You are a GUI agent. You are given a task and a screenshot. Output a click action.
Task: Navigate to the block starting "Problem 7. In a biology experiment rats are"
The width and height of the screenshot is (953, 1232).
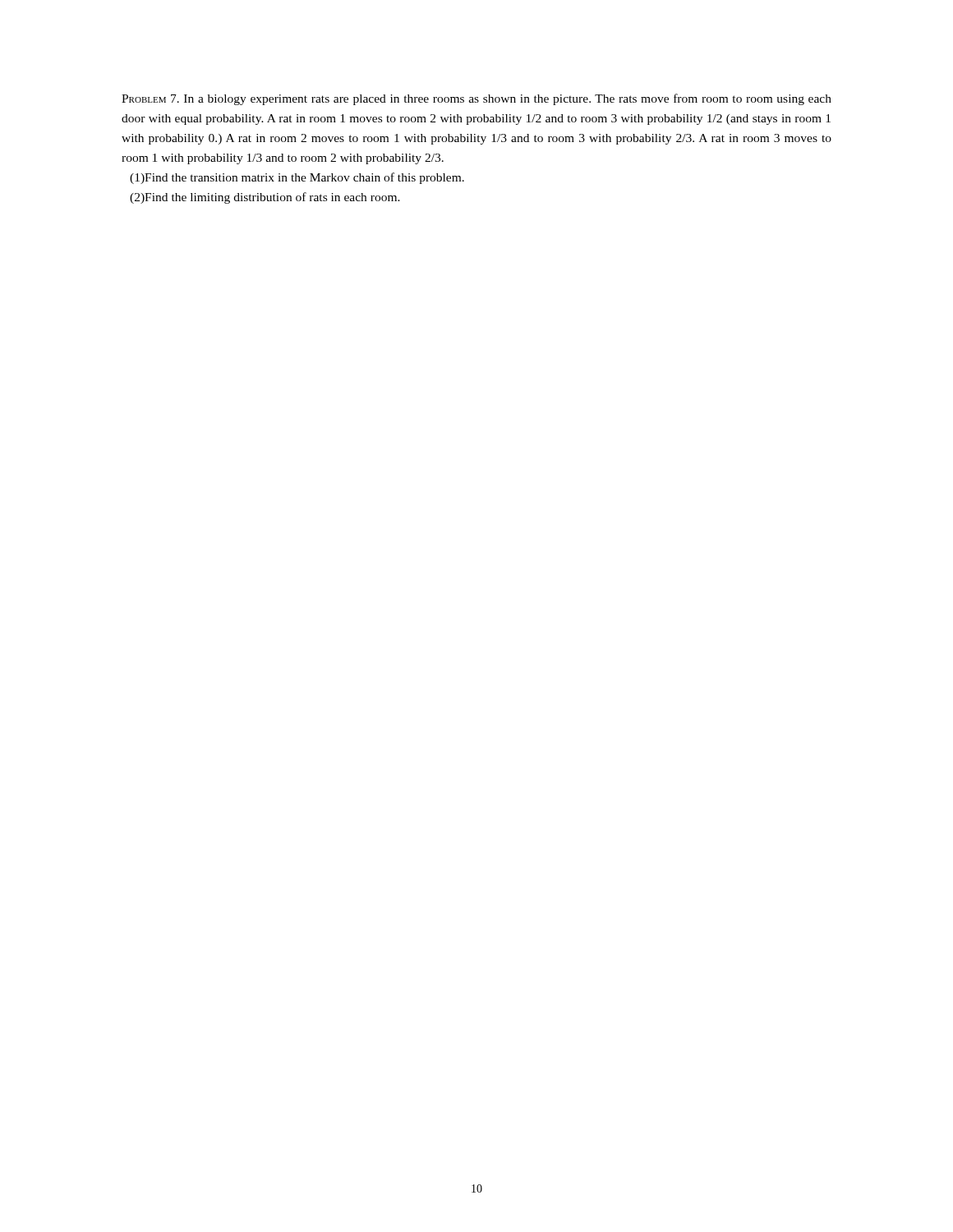[476, 128]
